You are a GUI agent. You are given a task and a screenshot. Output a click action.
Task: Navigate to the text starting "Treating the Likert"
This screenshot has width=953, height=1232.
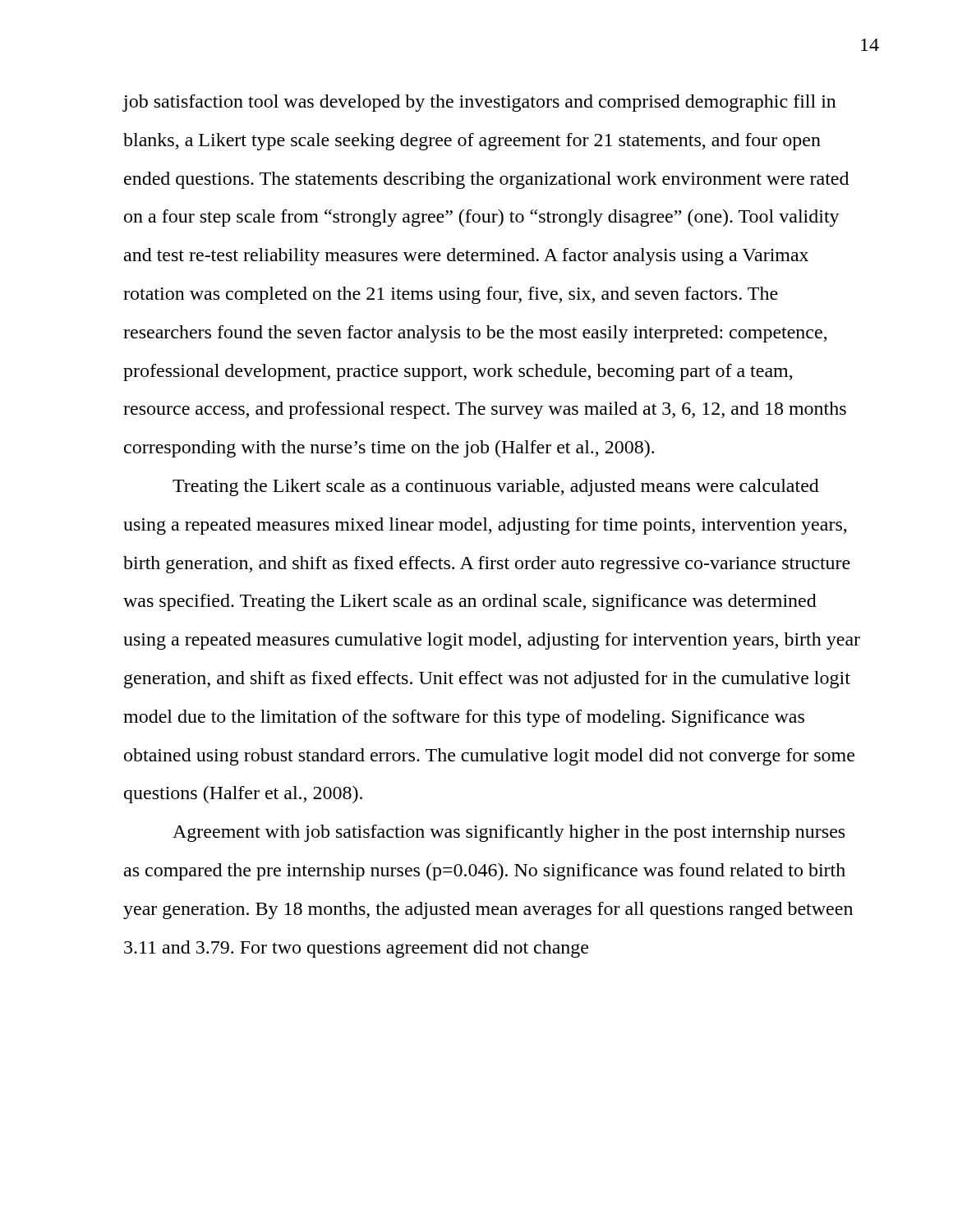point(492,639)
